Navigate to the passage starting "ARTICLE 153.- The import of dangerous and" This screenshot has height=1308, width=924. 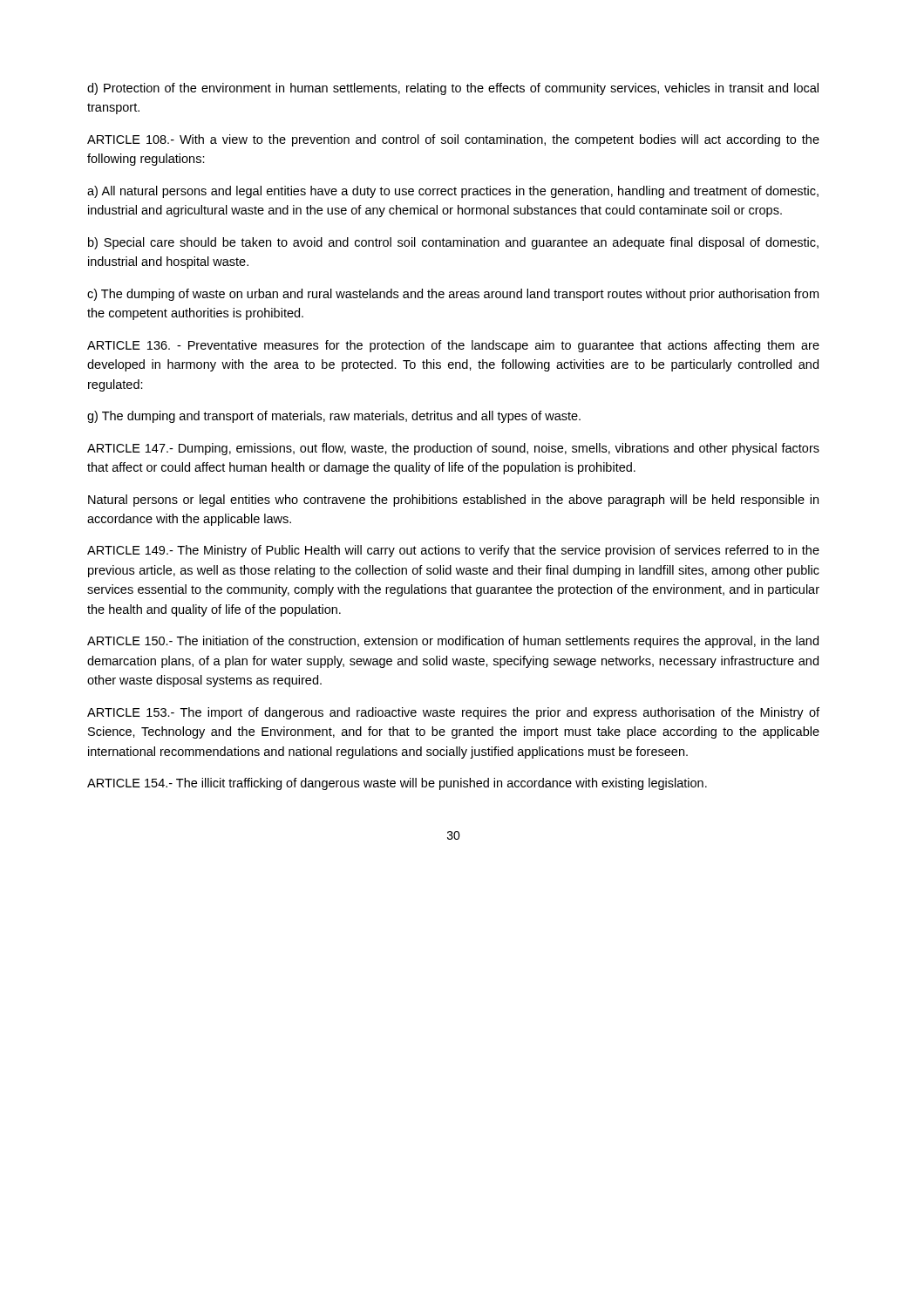(x=453, y=732)
